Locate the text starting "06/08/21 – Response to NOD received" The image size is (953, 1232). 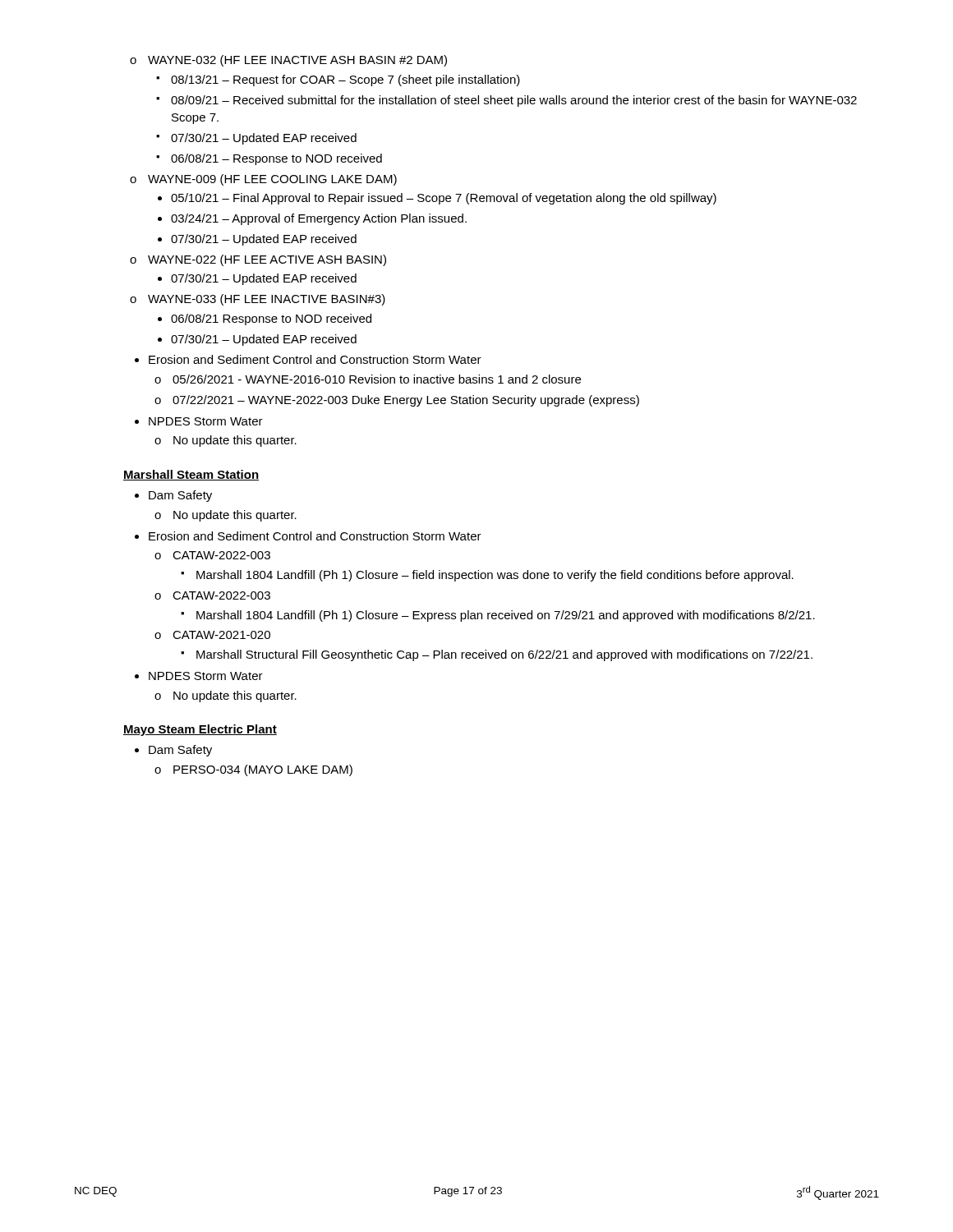[277, 158]
